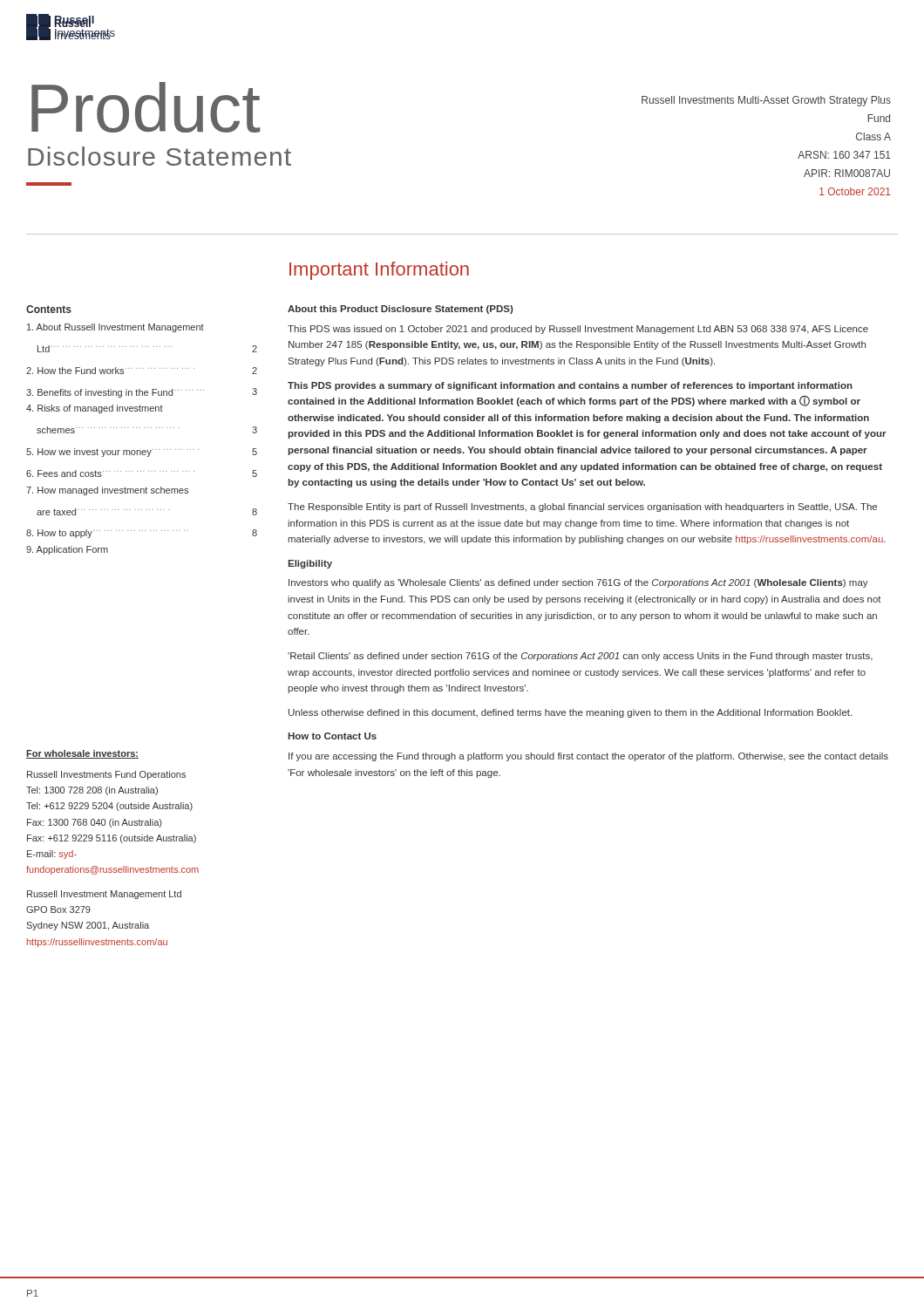The height and width of the screenshot is (1308, 924).
Task: Point to the text block starting "are taxed…………………………"
Action: point(113,508)
